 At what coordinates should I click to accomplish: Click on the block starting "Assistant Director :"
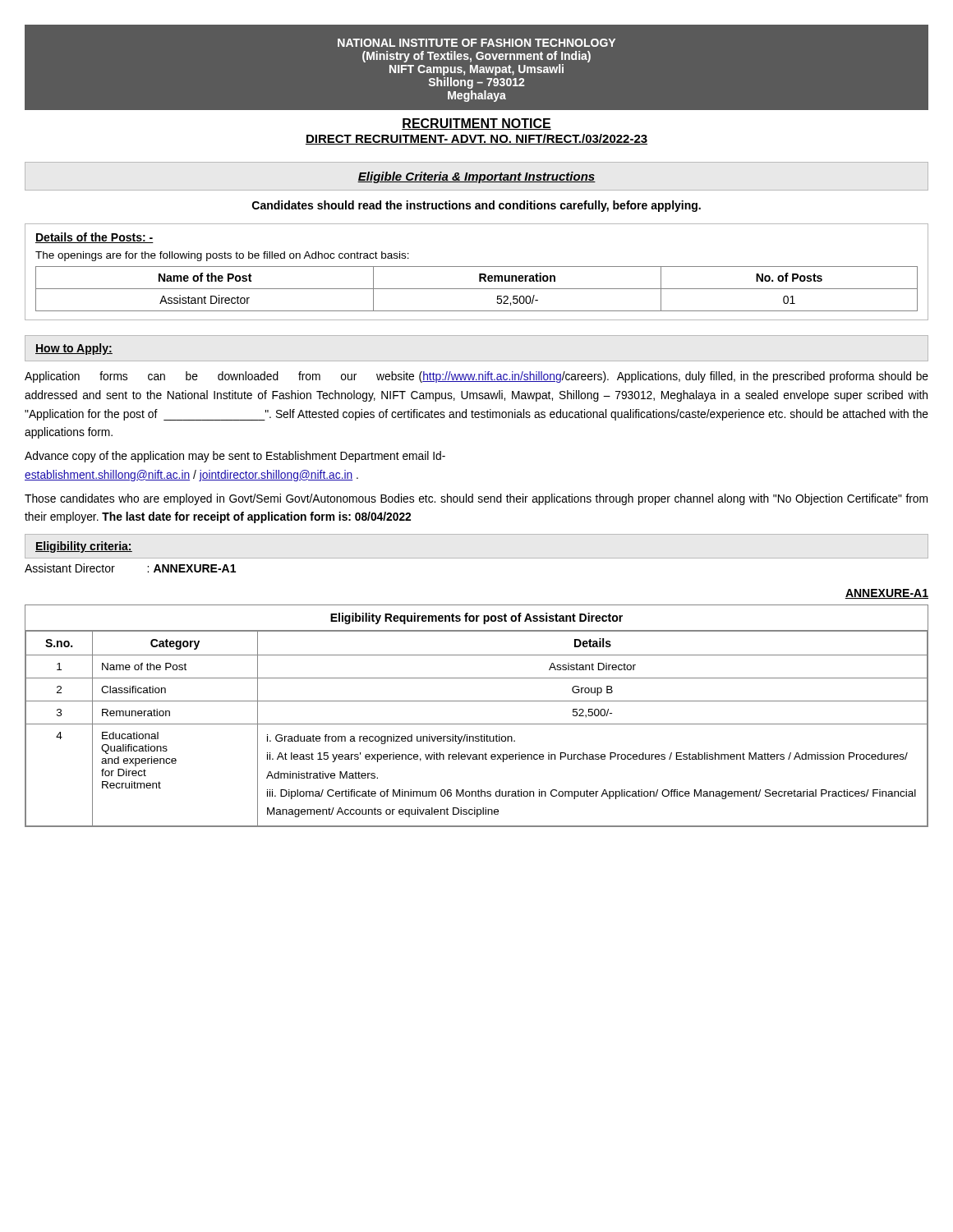tap(130, 568)
